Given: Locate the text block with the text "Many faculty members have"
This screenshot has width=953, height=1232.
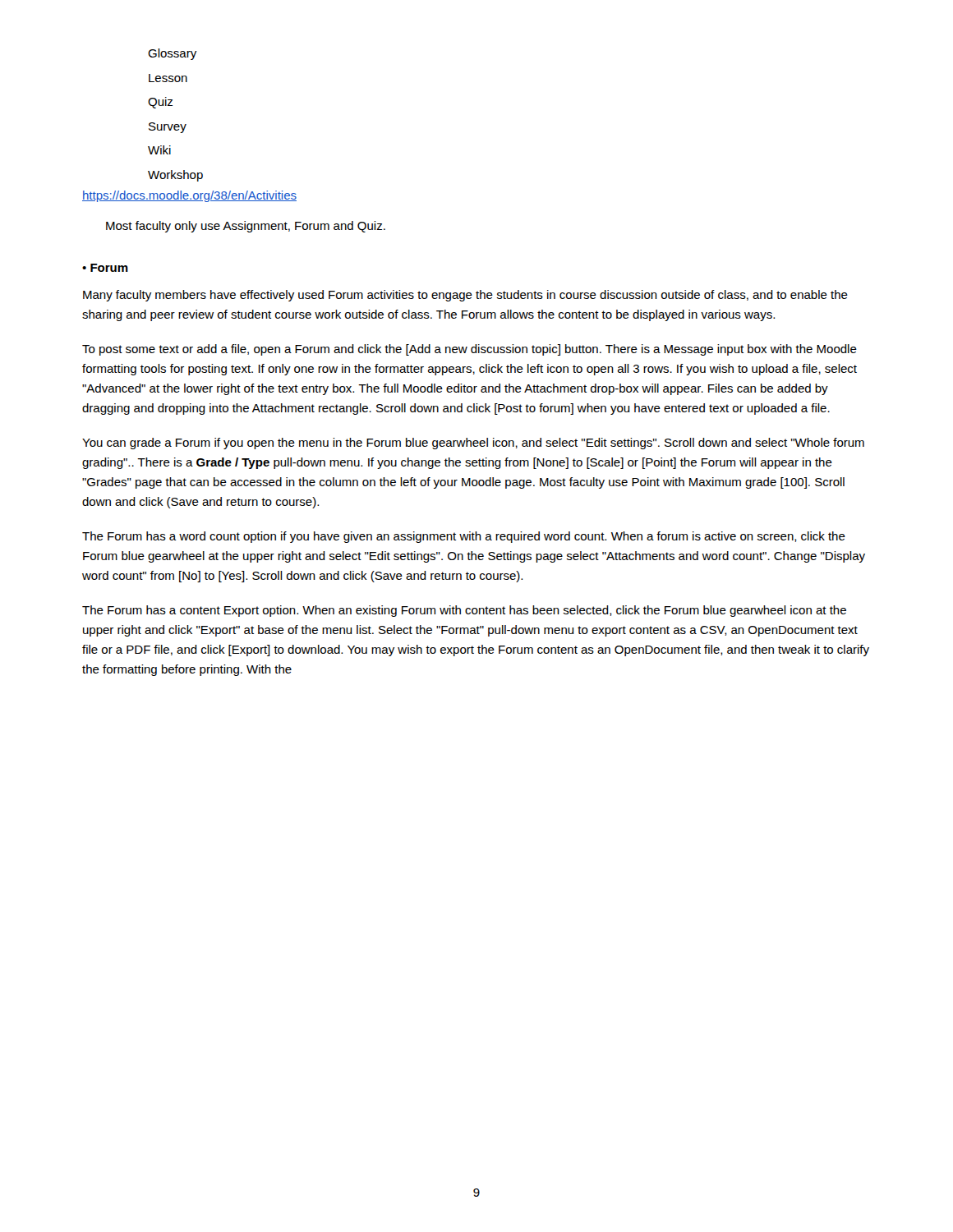Looking at the screenshot, I should pyautogui.click(x=465, y=304).
